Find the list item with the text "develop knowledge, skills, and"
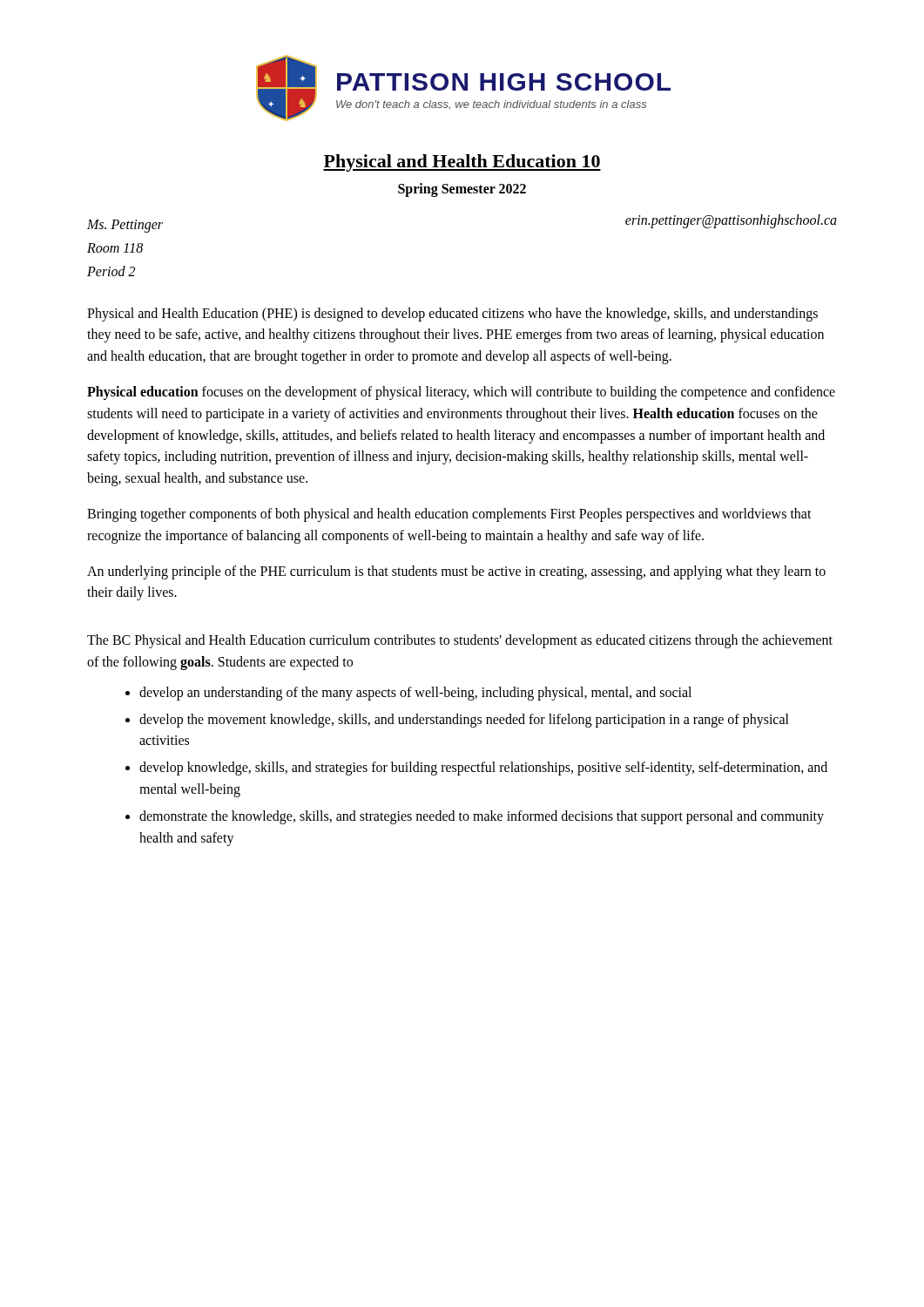924x1307 pixels. pos(483,778)
